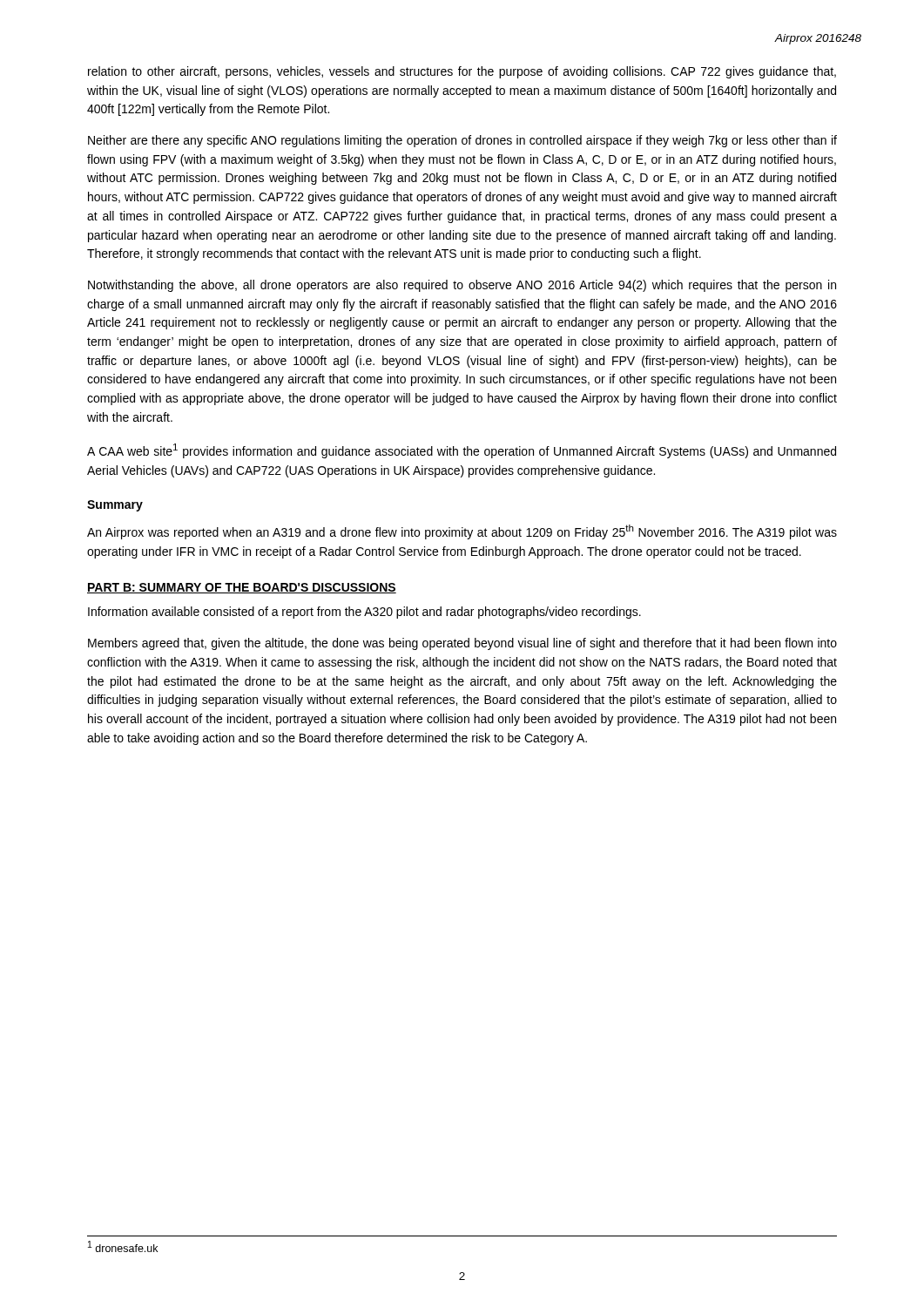Click on the text block that says "Neither are there any specific ANO"
This screenshot has width=924, height=1307.
(462, 197)
